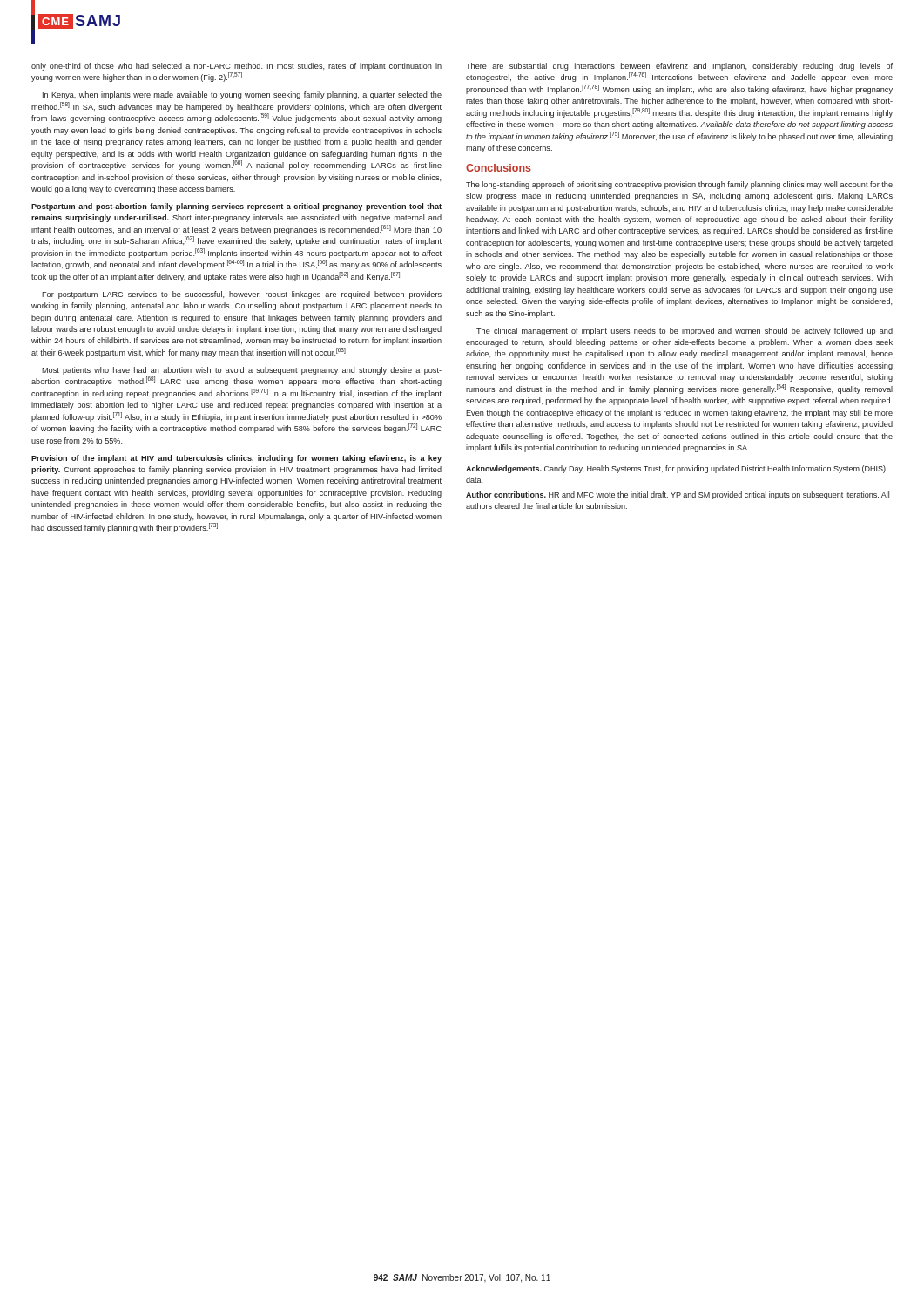Find the text block that reads "The long-standing approach of"
Screen dimensions: 1307x924
click(x=679, y=317)
